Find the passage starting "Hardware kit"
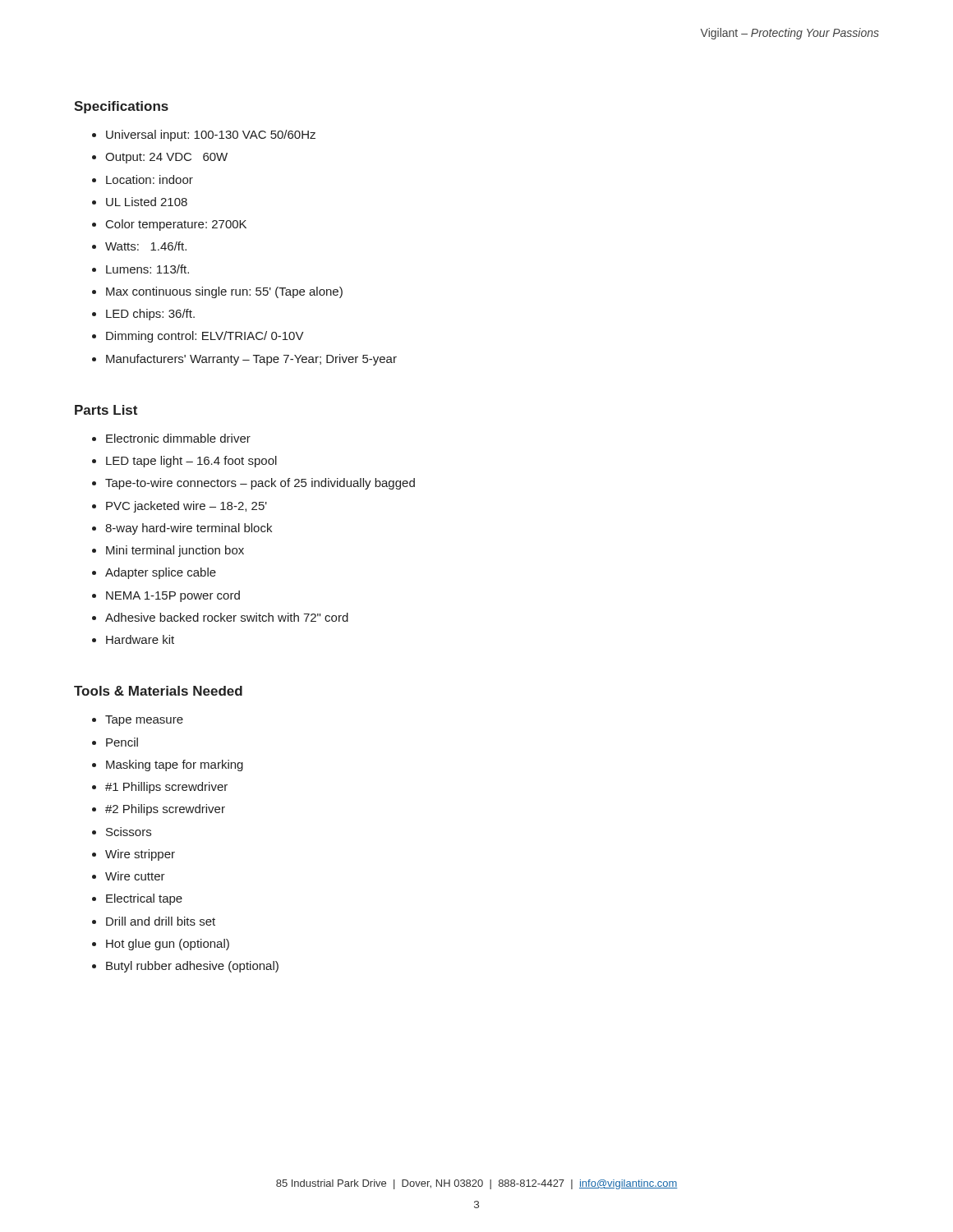Image resolution: width=953 pixels, height=1232 pixels. click(140, 639)
